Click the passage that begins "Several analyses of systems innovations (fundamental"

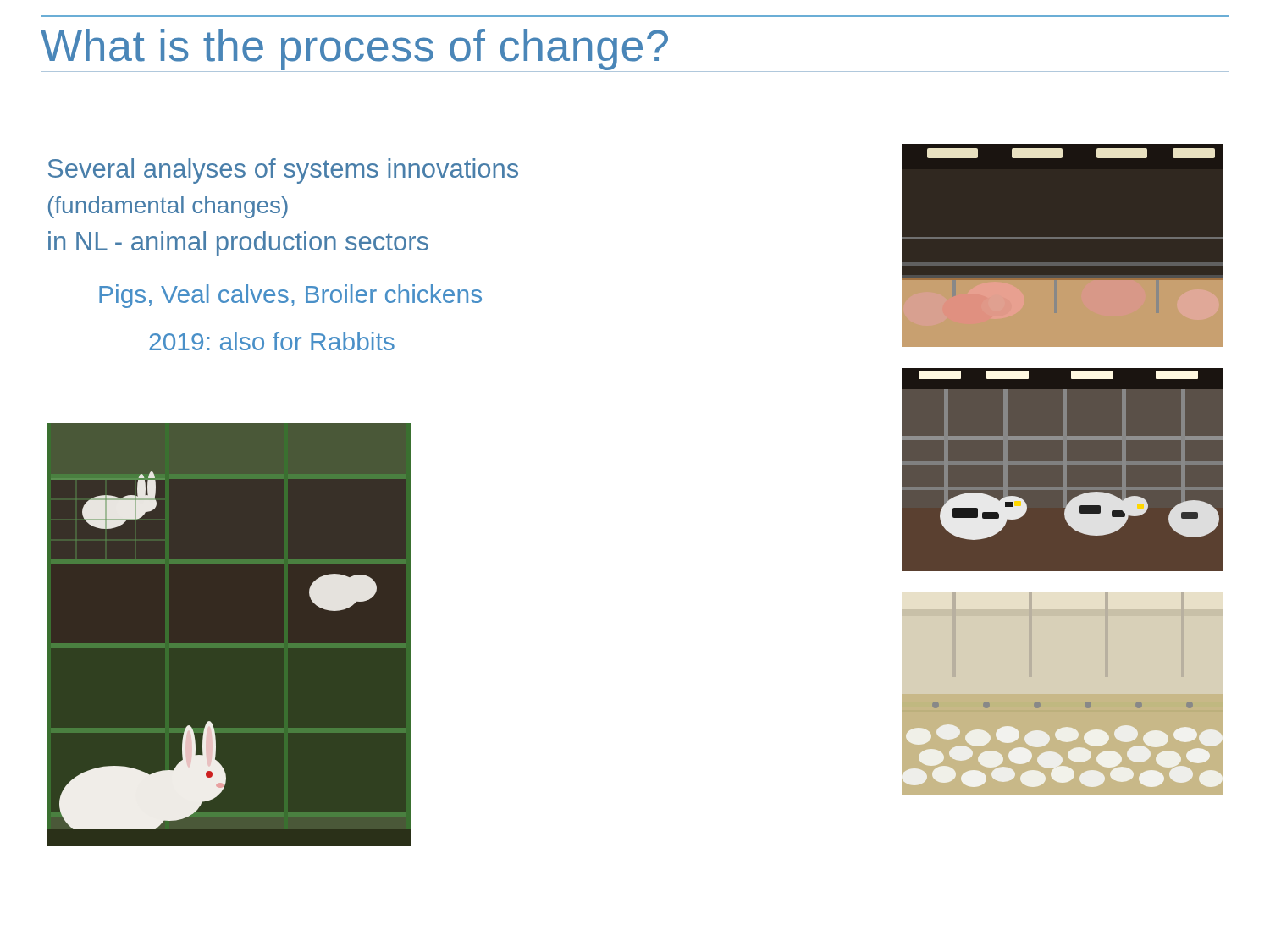tap(305, 255)
